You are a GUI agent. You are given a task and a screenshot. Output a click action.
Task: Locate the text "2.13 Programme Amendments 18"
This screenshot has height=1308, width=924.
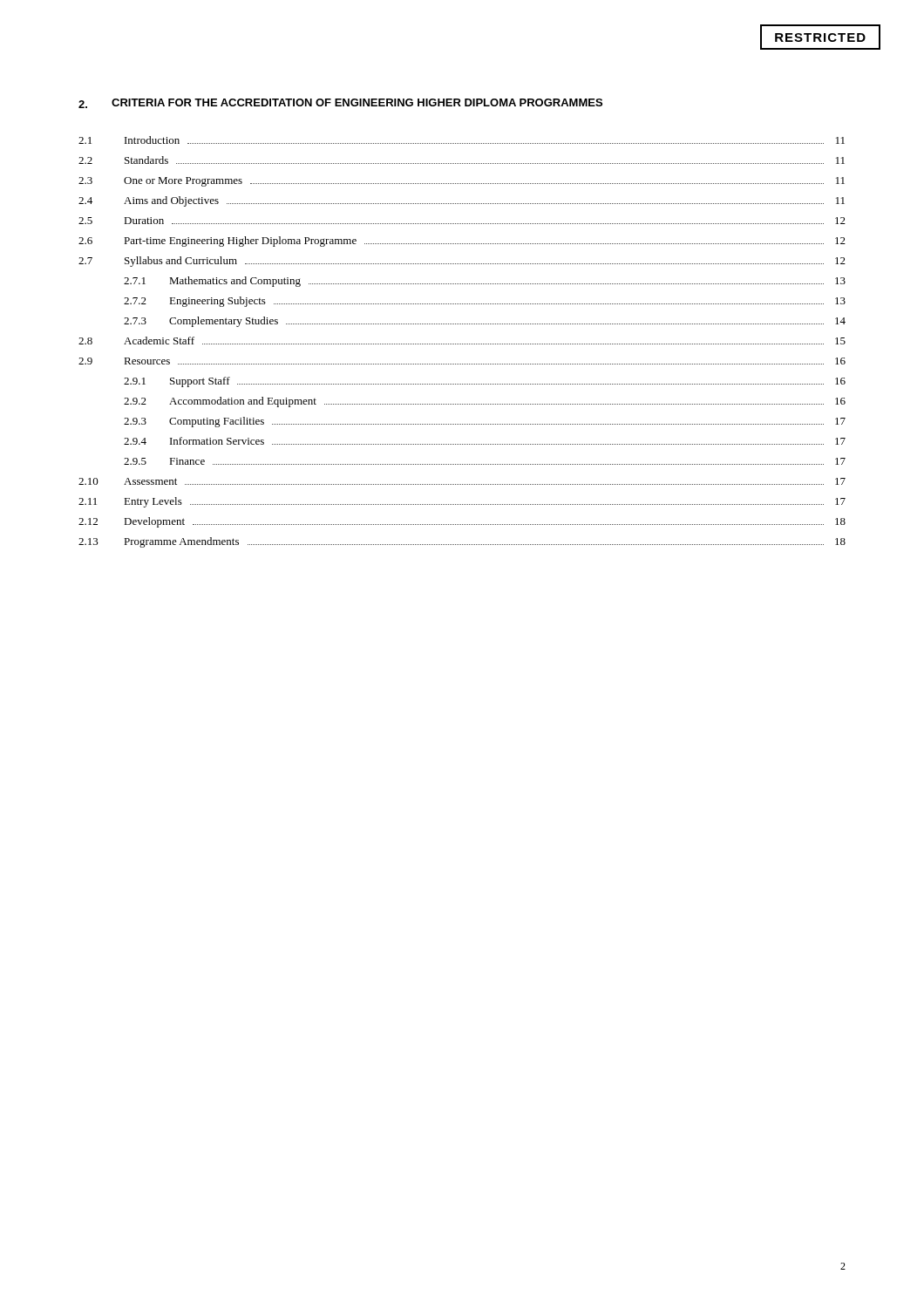click(x=462, y=542)
